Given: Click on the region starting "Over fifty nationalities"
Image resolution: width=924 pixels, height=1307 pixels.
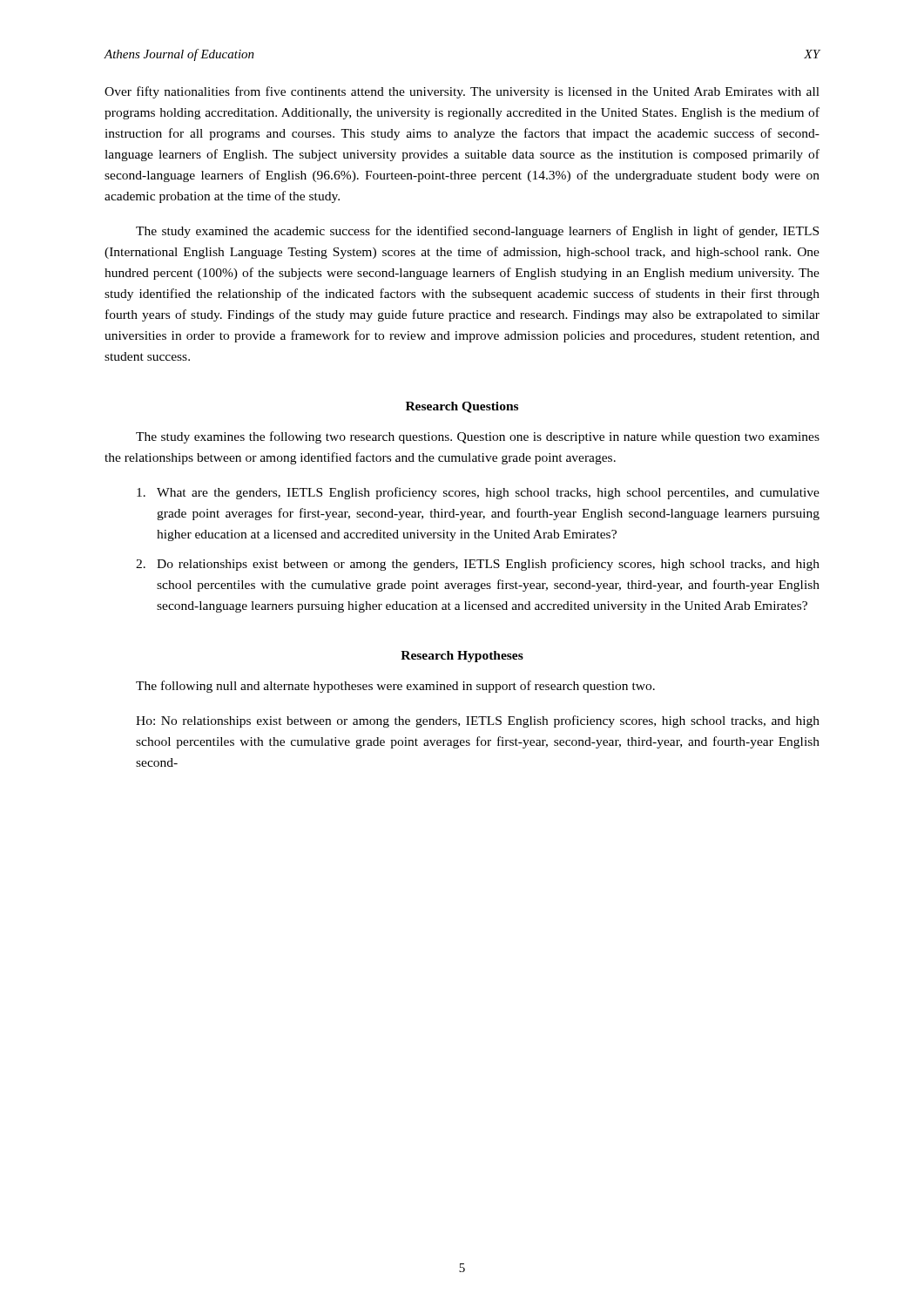Looking at the screenshot, I should [462, 144].
